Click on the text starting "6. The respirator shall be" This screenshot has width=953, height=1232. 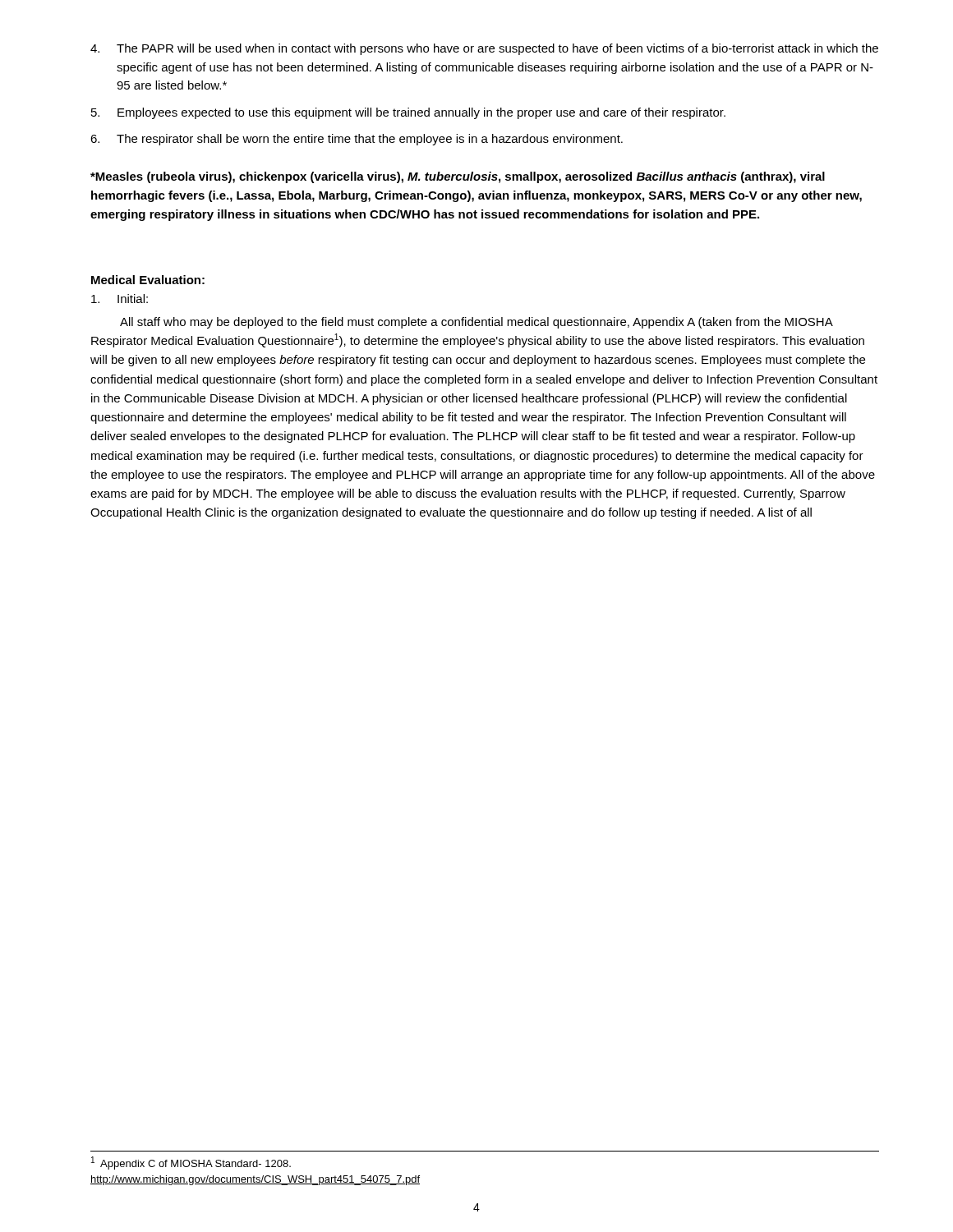(x=485, y=139)
